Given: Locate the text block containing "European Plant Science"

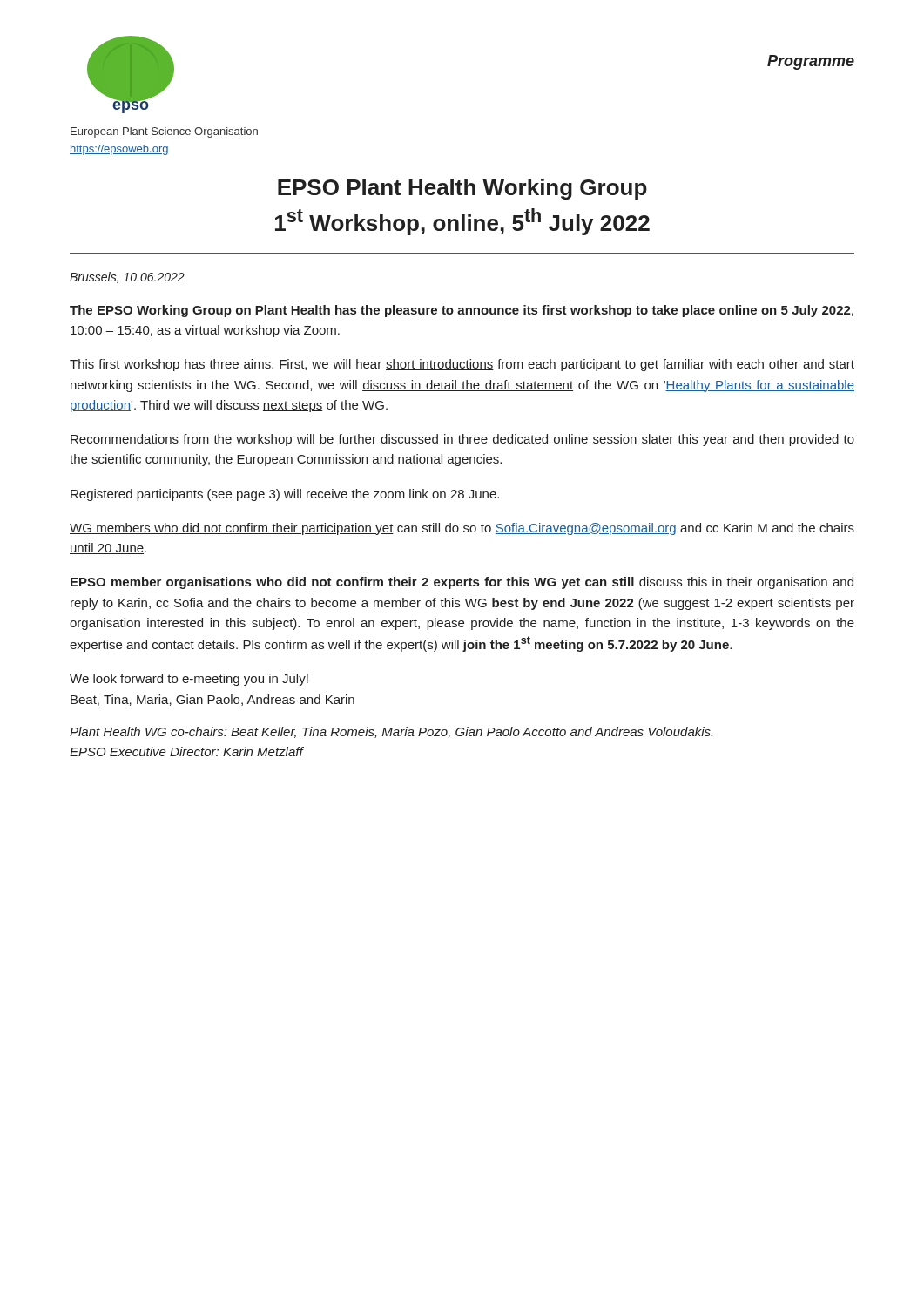Looking at the screenshot, I should click(164, 140).
